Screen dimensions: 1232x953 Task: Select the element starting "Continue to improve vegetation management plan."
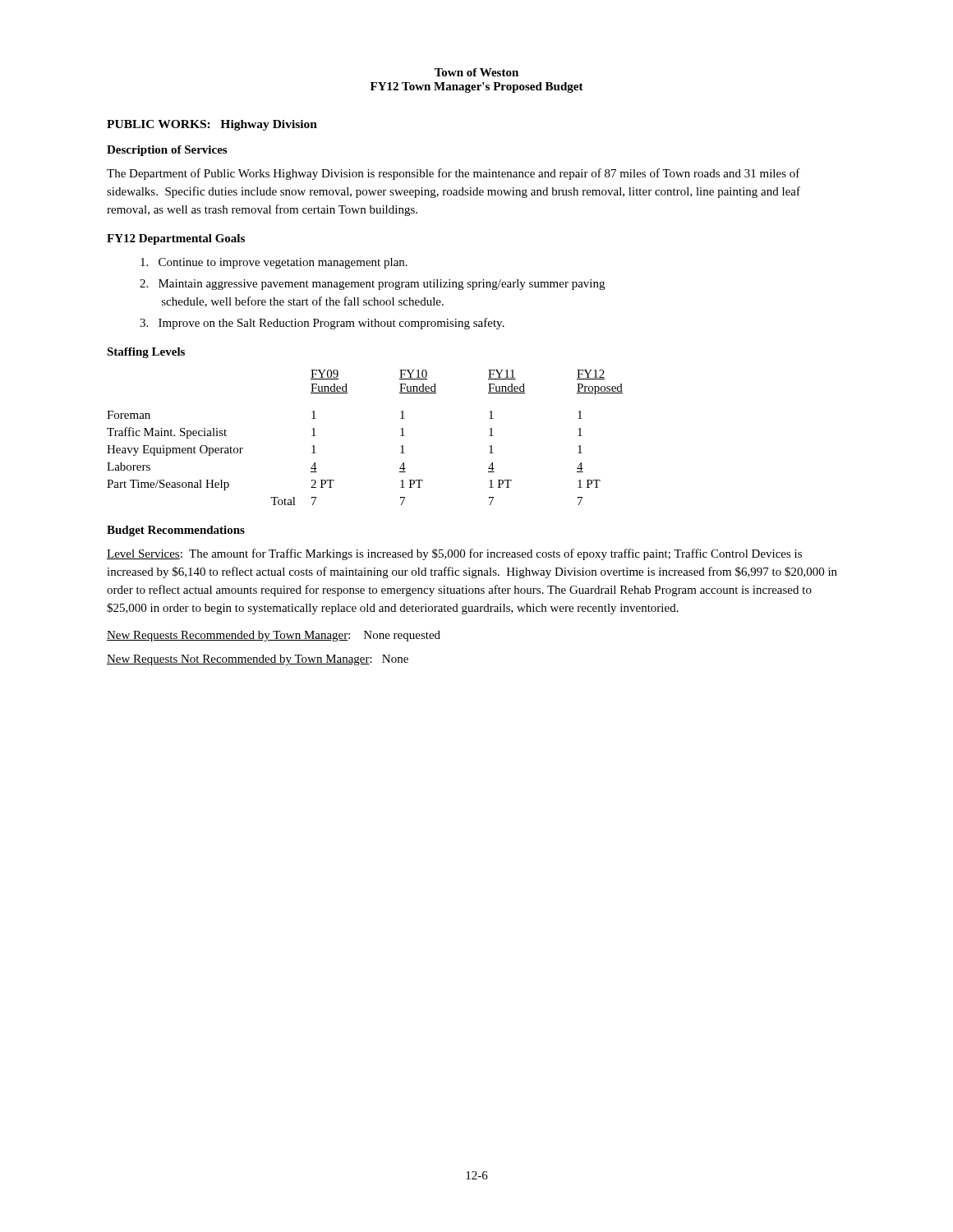coord(274,262)
